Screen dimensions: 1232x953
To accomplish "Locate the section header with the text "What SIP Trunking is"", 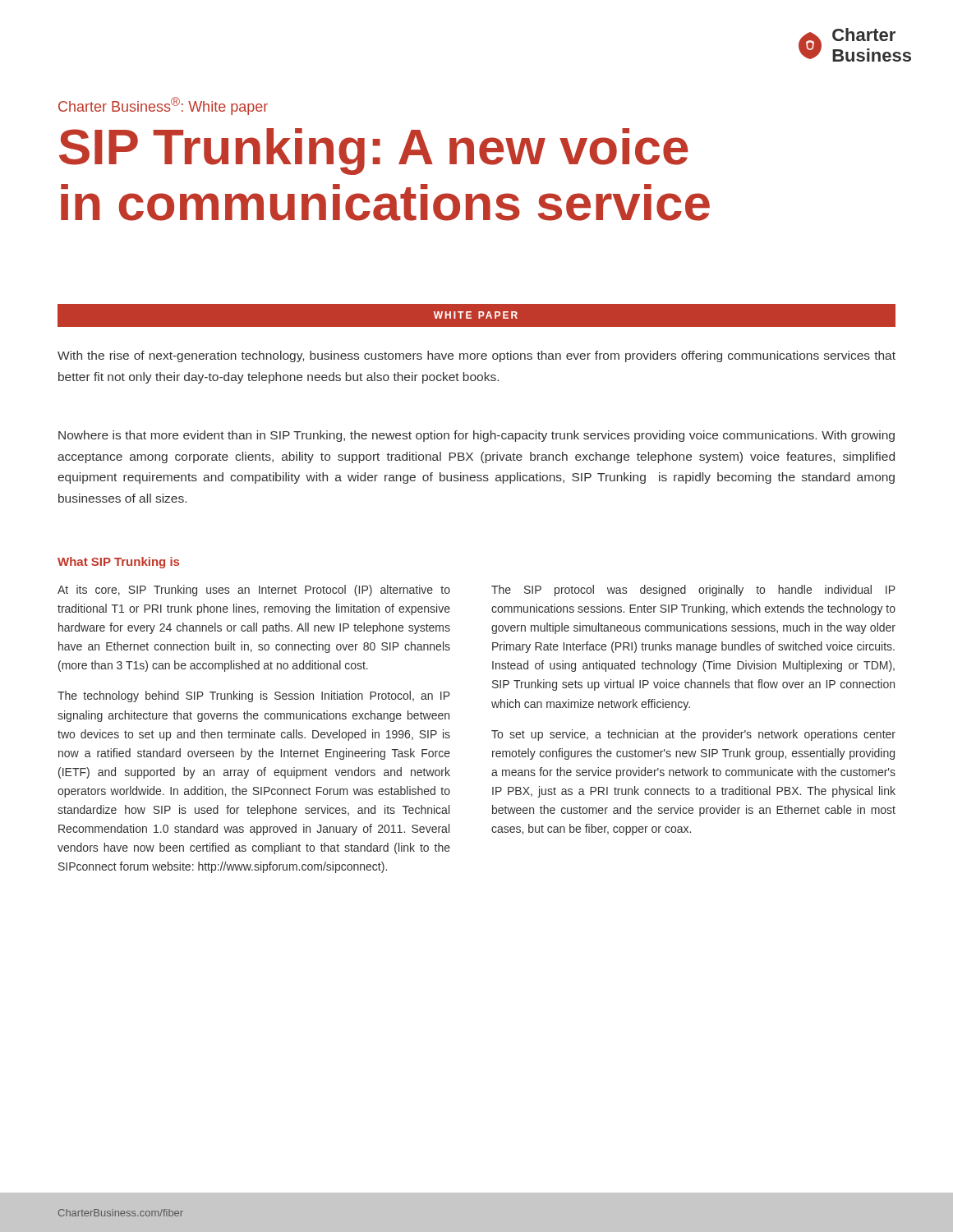I will (x=119, y=561).
